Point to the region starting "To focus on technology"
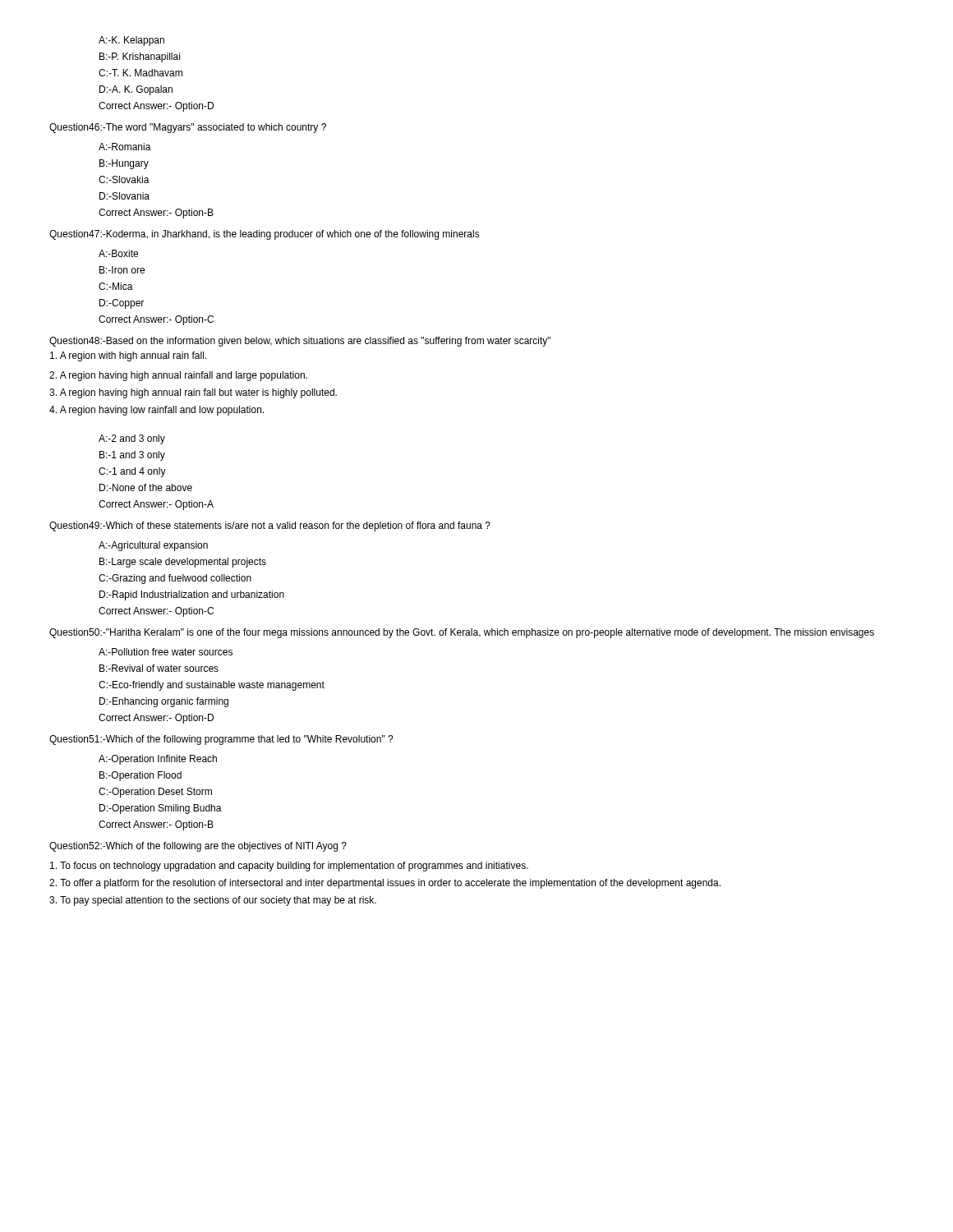The height and width of the screenshot is (1232, 953). point(289,866)
